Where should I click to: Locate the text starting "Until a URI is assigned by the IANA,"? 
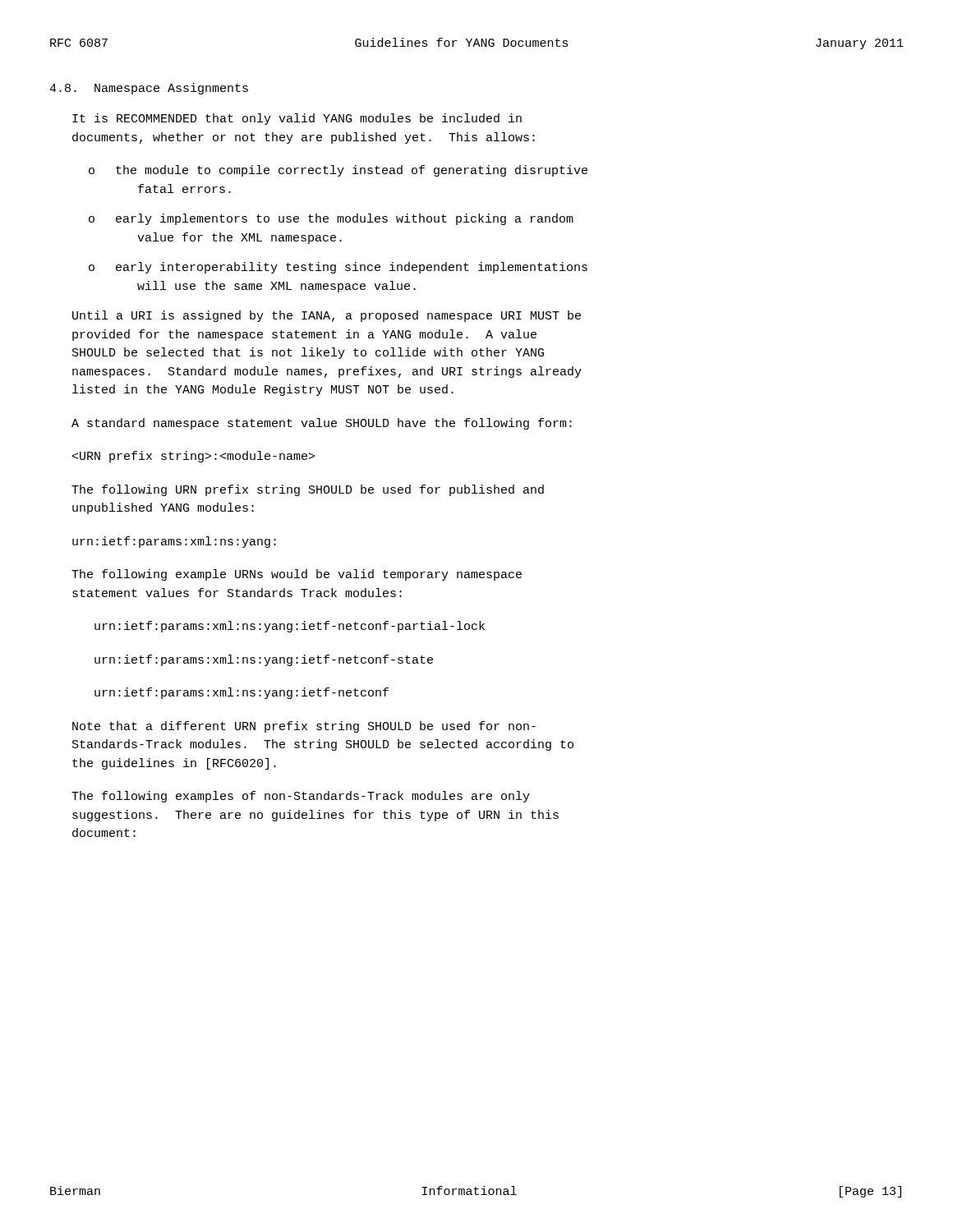(x=315, y=354)
